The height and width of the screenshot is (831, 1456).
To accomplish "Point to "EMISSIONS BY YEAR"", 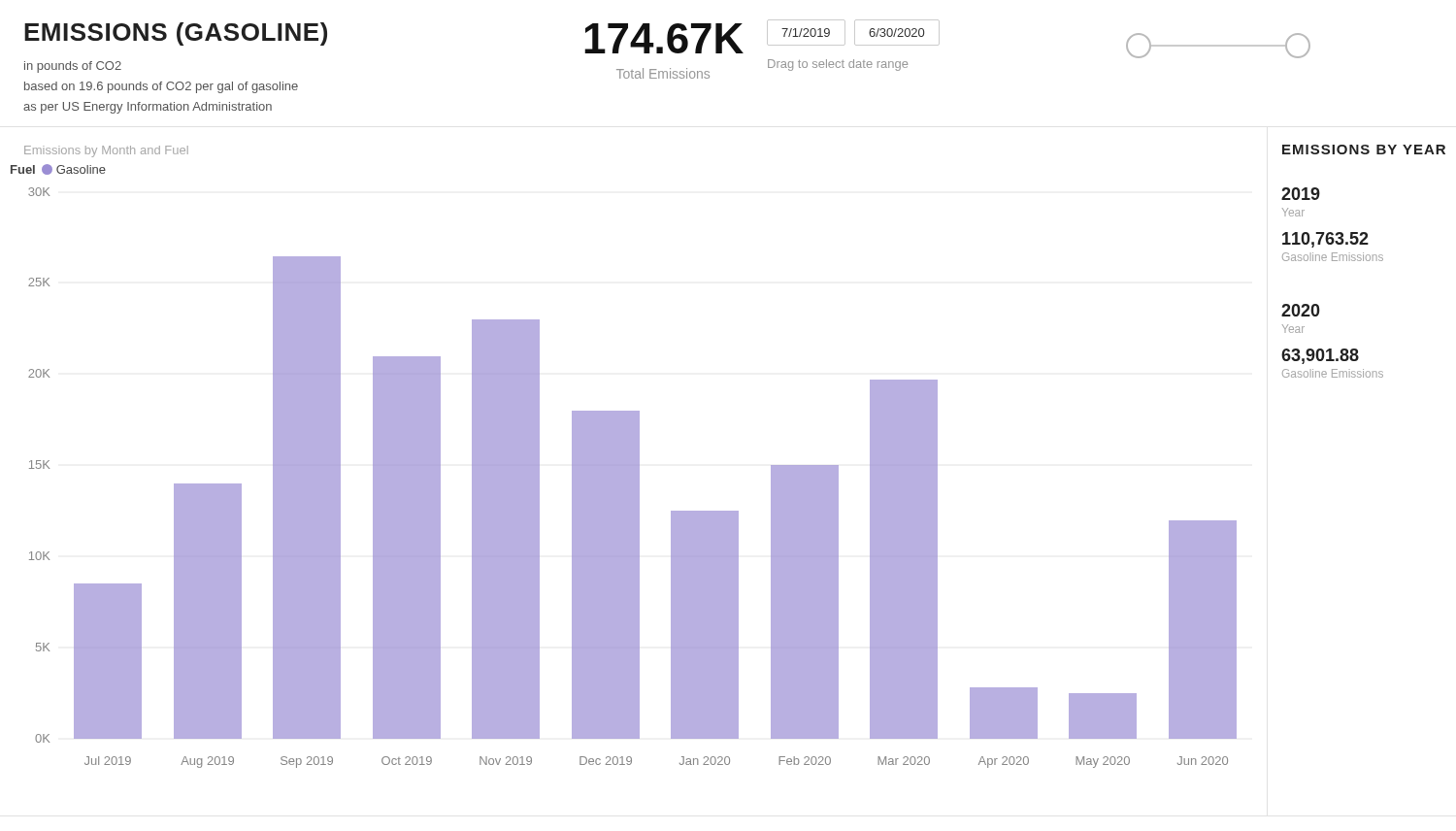I will [1364, 149].
